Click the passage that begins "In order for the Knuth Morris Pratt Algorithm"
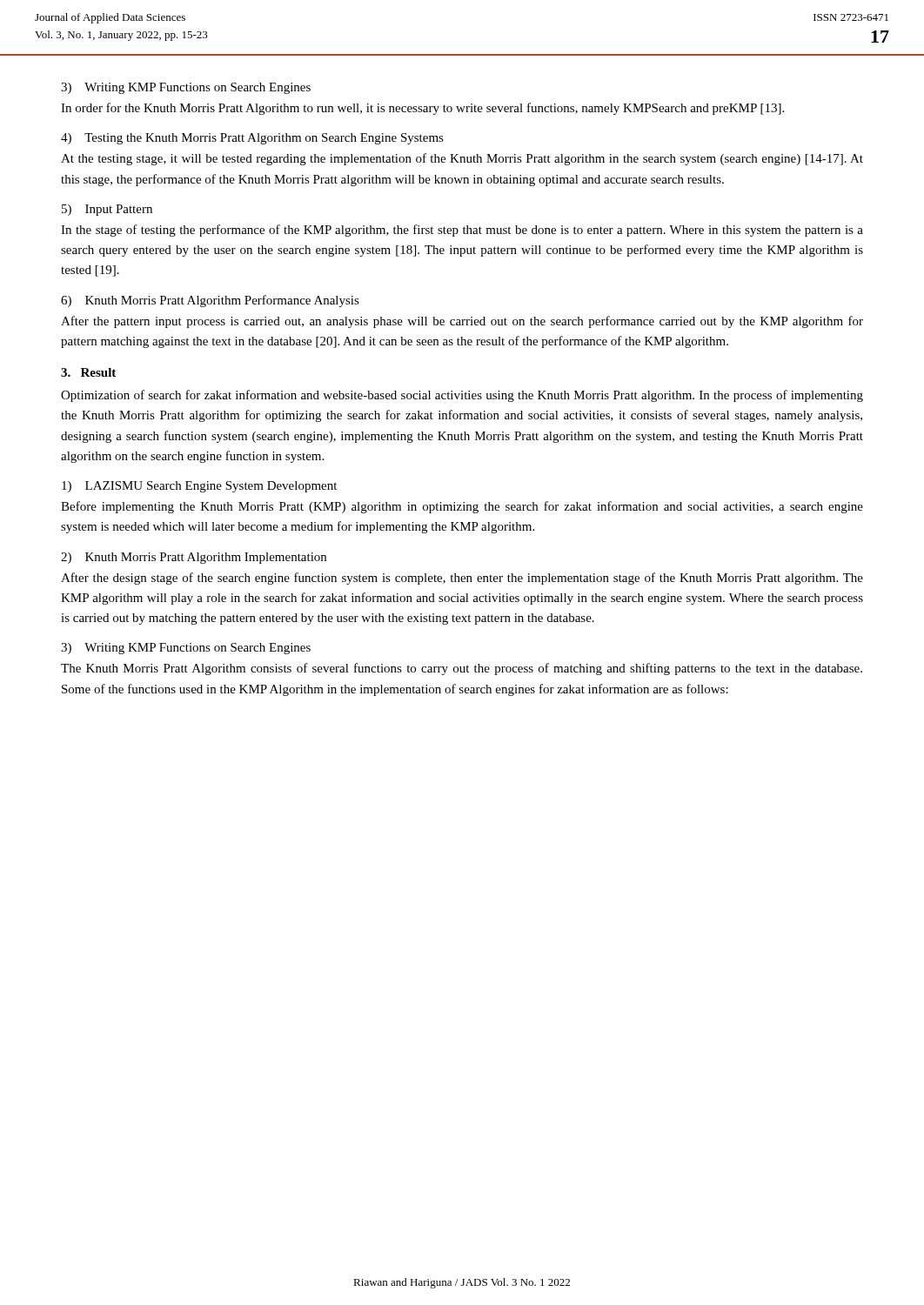924x1305 pixels. [x=423, y=108]
